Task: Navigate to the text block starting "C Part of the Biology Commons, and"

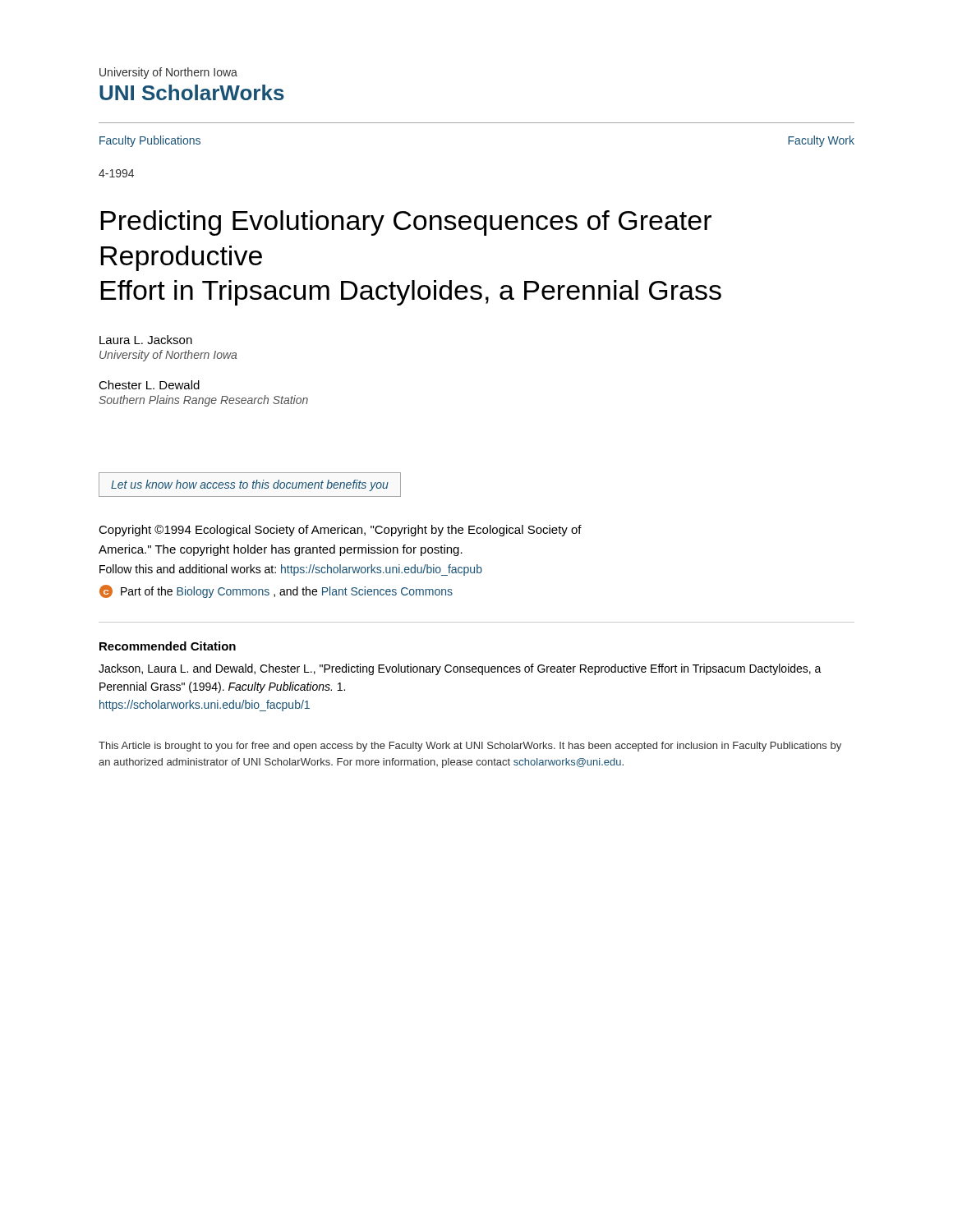Action: [276, 591]
